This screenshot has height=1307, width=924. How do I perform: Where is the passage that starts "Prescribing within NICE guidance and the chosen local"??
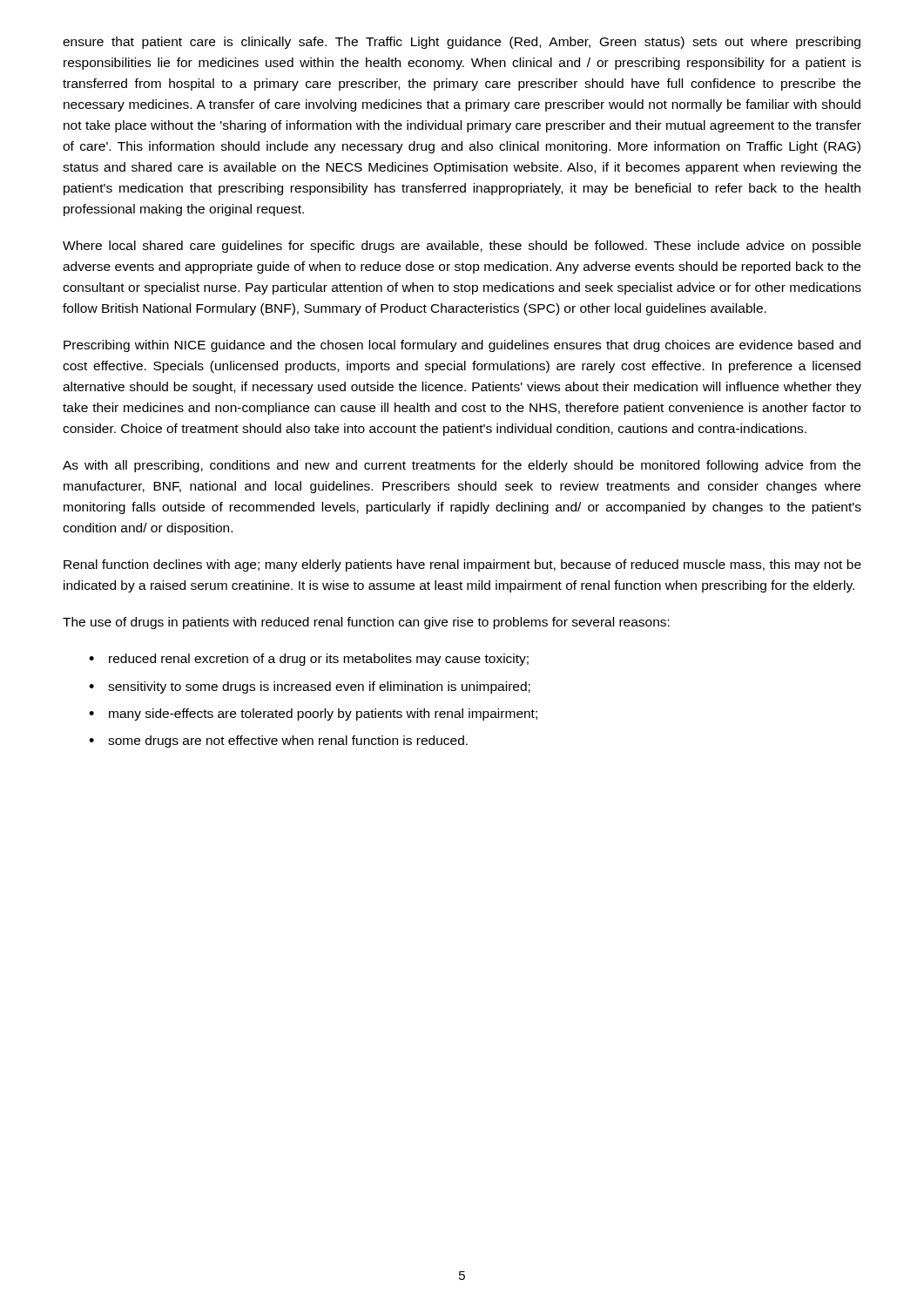coord(462,387)
